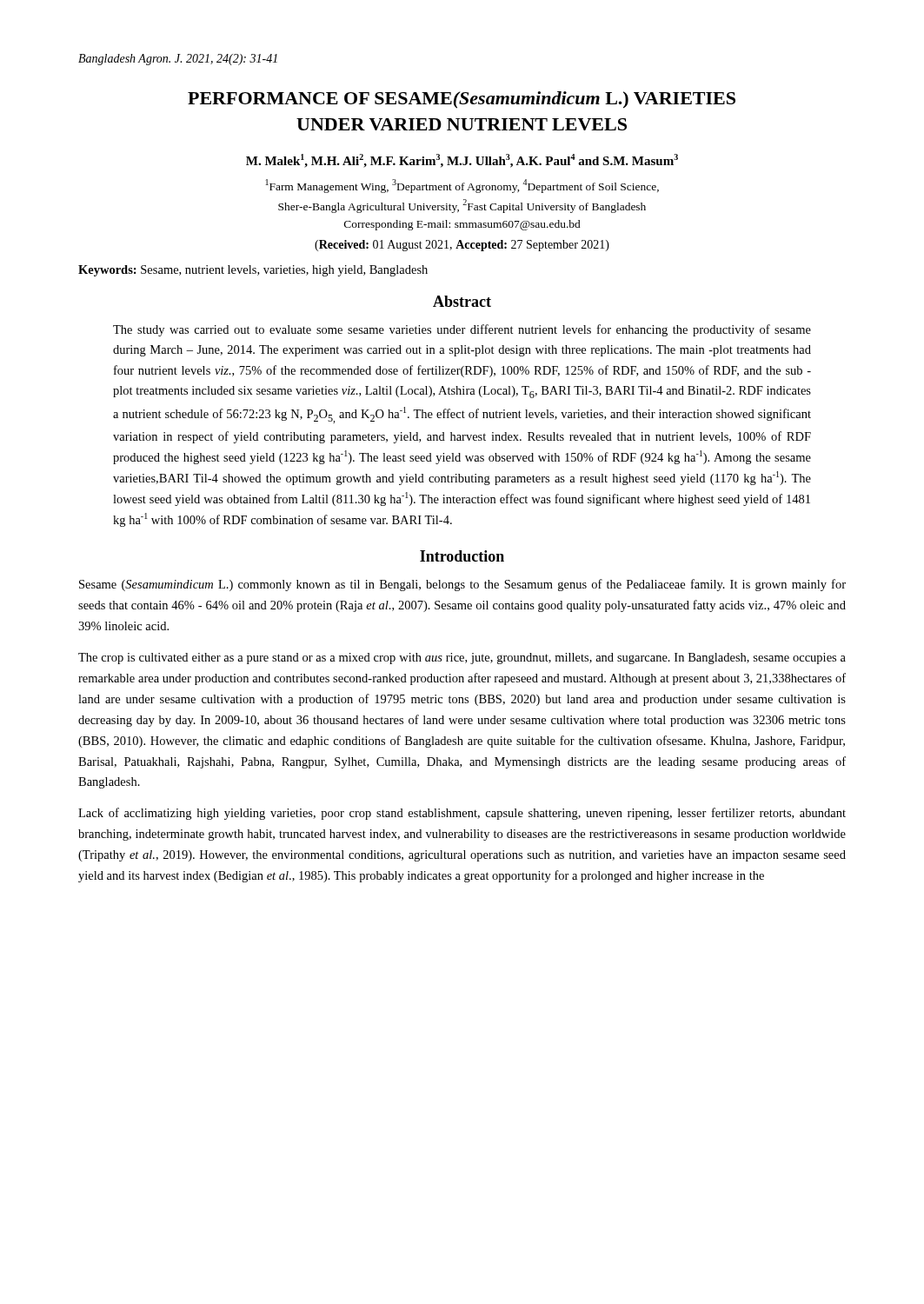Point to the block starting "(Received: 01 August 2021, Accepted: 27 September 2021)"
Screen dimensions: 1304x924
click(x=462, y=245)
